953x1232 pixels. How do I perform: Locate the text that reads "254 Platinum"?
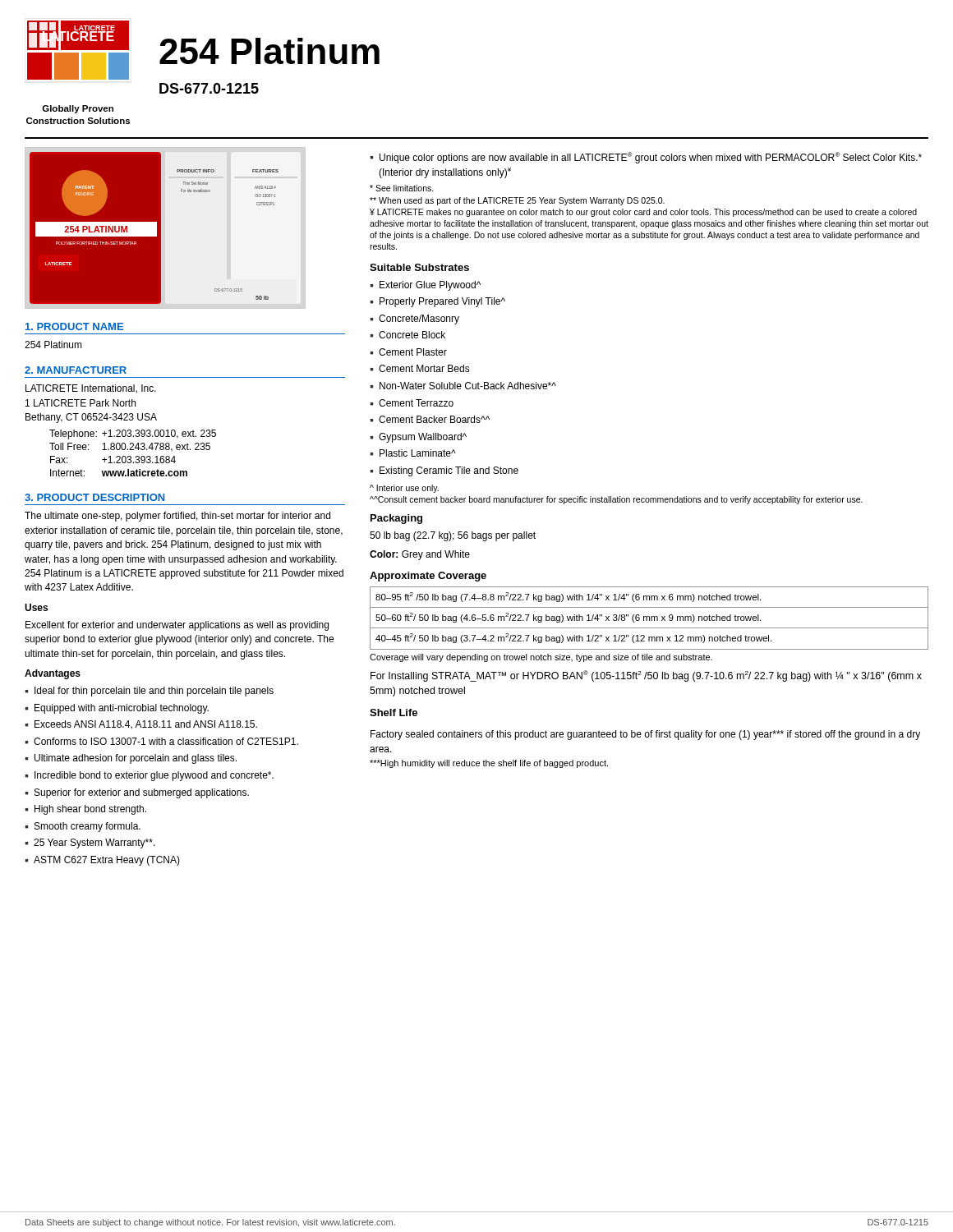[53, 345]
